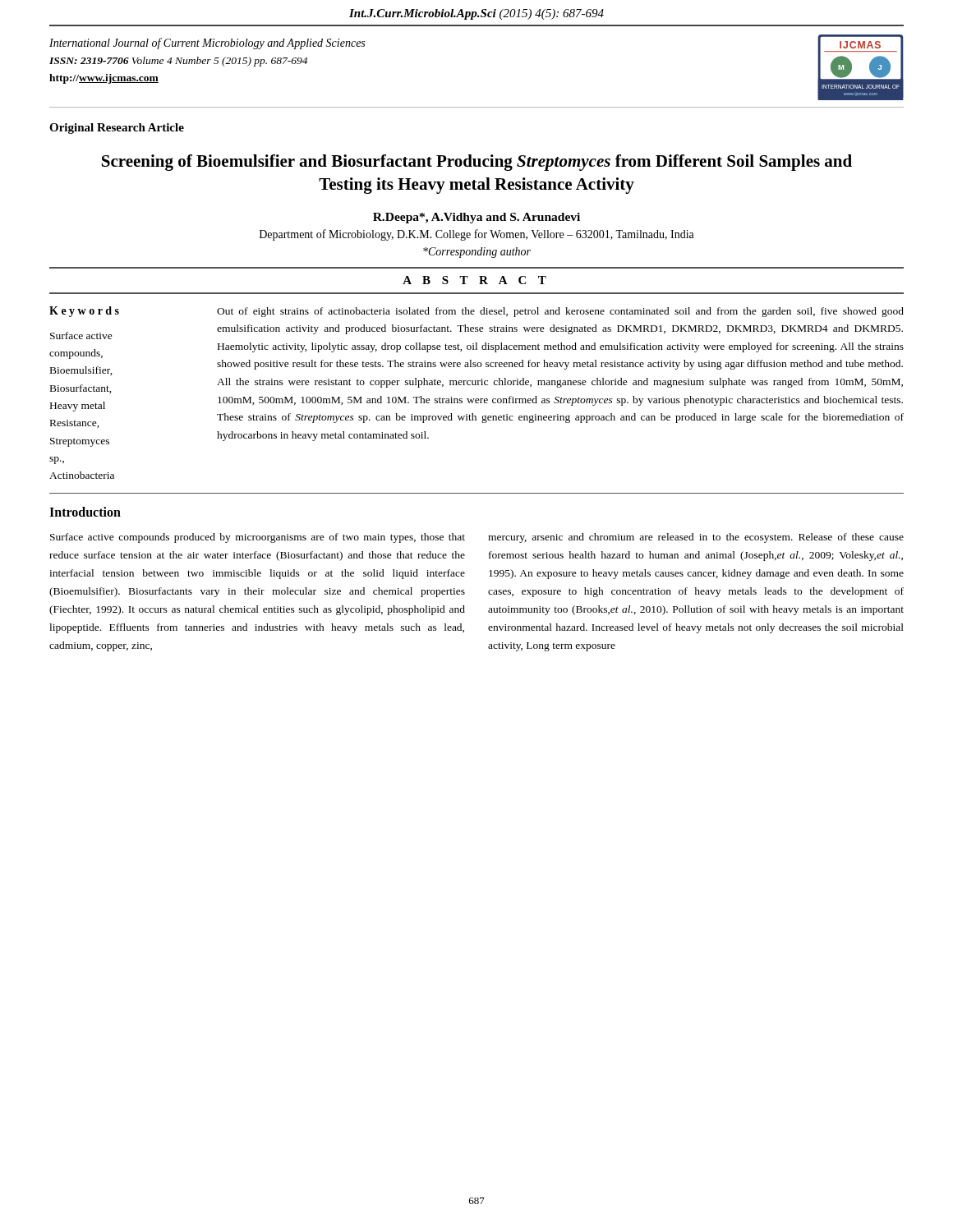Navigate to the region starting "Out of eight"
This screenshot has height=1232, width=953.
[560, 373]
